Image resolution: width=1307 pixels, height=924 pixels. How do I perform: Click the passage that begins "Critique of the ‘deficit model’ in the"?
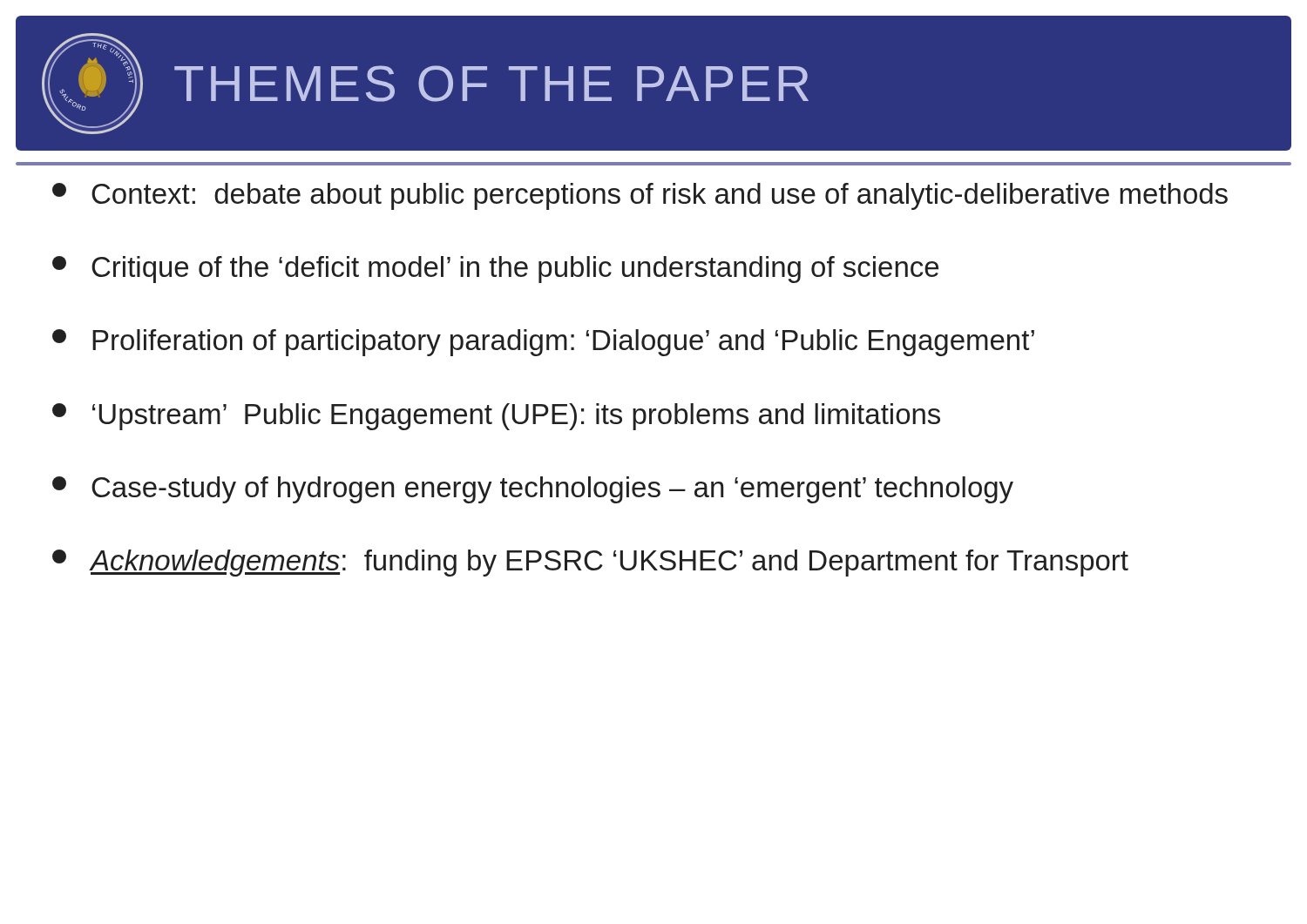pyautogui.click(x=654, y=268)
